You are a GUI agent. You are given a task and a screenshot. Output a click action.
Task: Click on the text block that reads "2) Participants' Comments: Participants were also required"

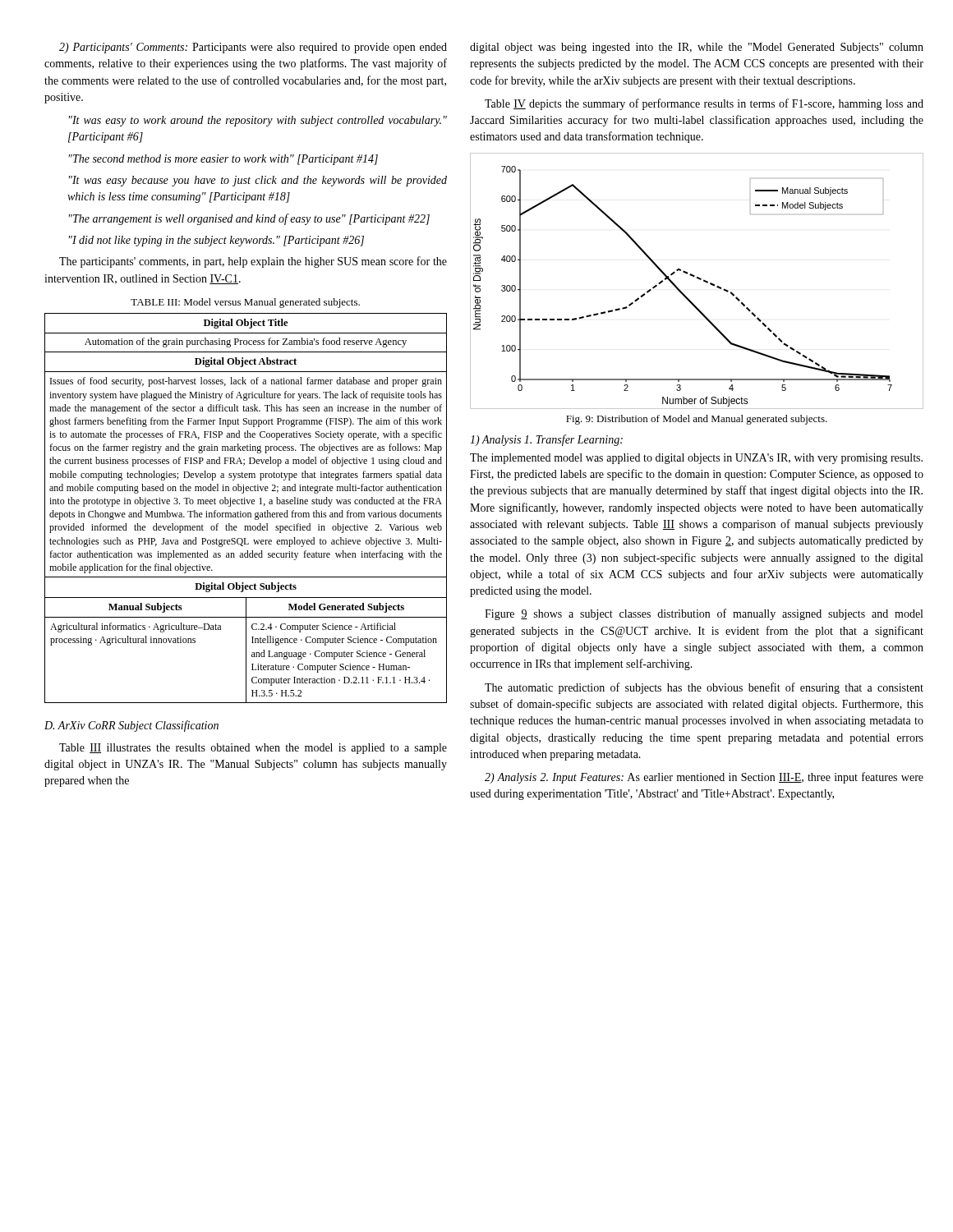(246, 73)
